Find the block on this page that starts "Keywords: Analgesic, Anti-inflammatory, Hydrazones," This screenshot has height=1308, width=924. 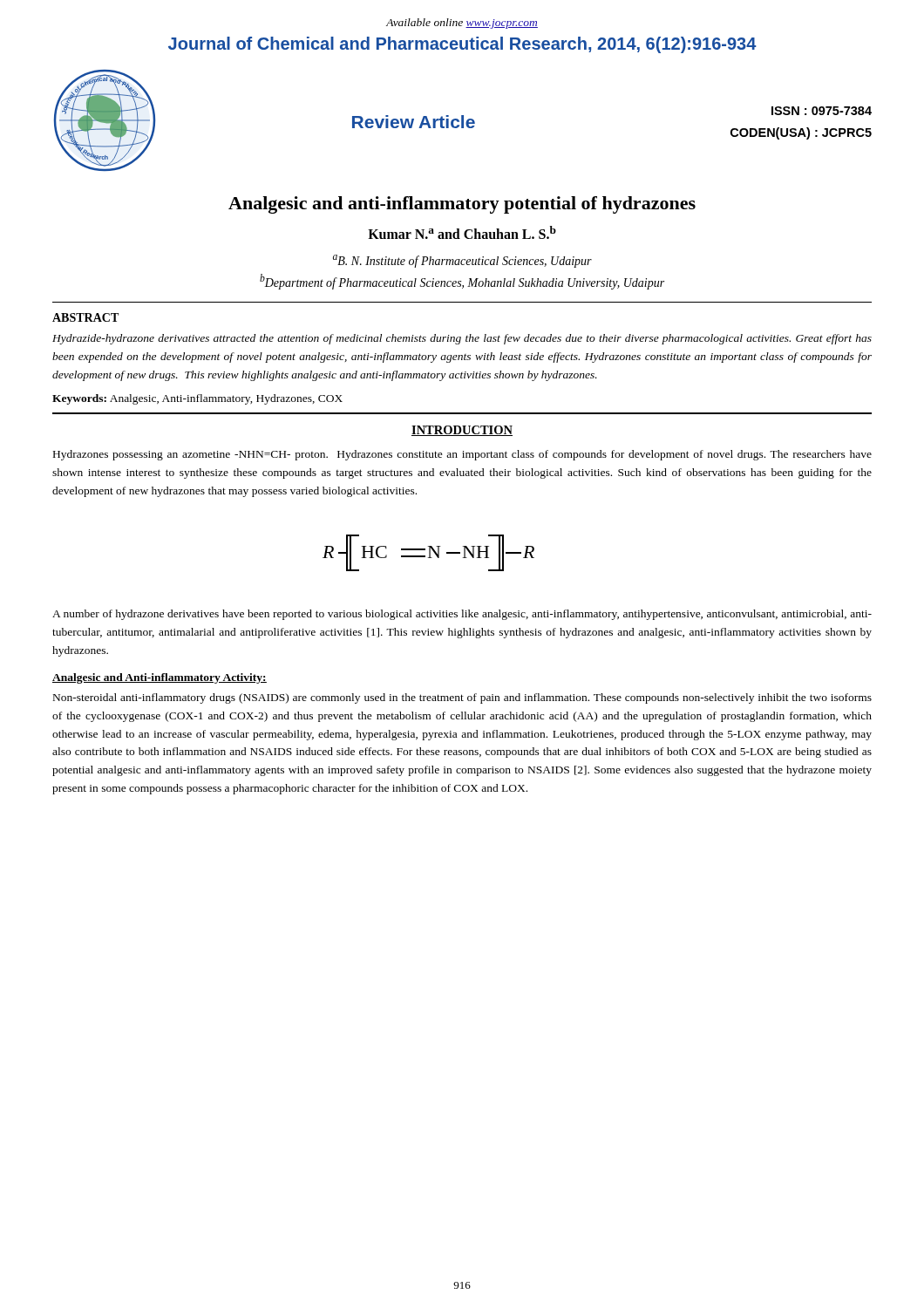pyautogui.click(x=198, y=398)
